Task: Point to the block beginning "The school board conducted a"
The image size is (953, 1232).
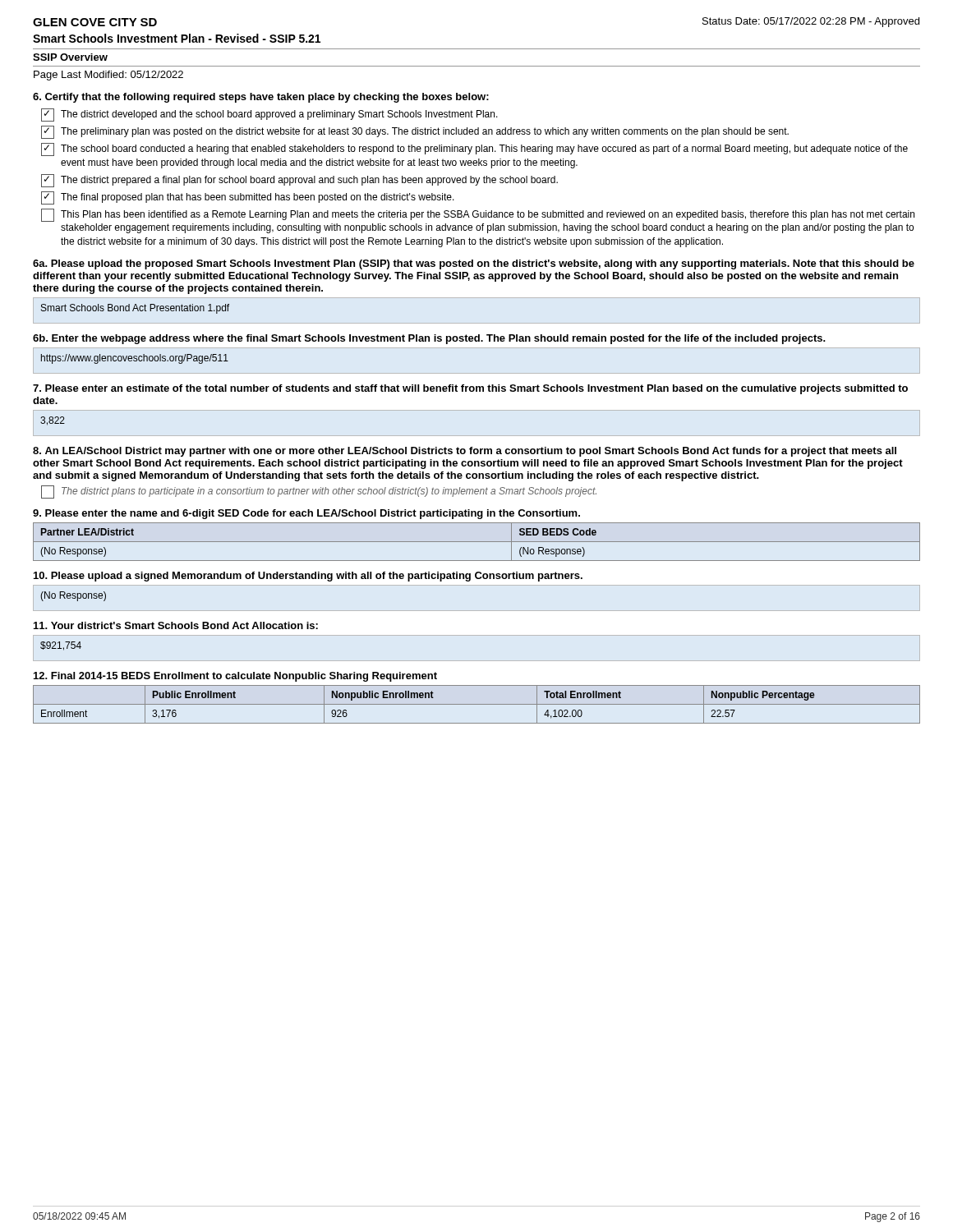Action: pyautogui.click(x=481, y=156)
